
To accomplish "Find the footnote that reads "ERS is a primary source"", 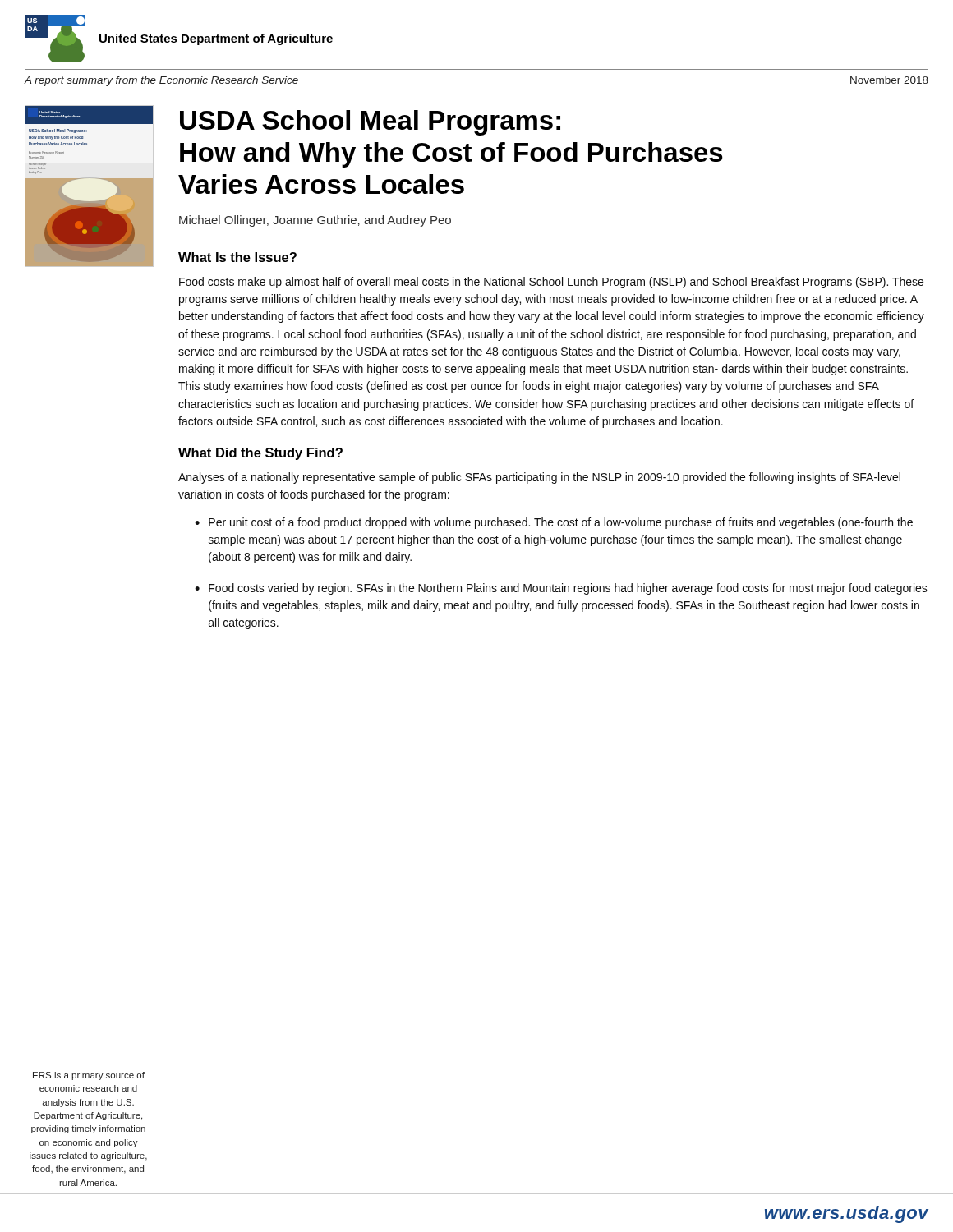I will click(x=88, y=1129).
